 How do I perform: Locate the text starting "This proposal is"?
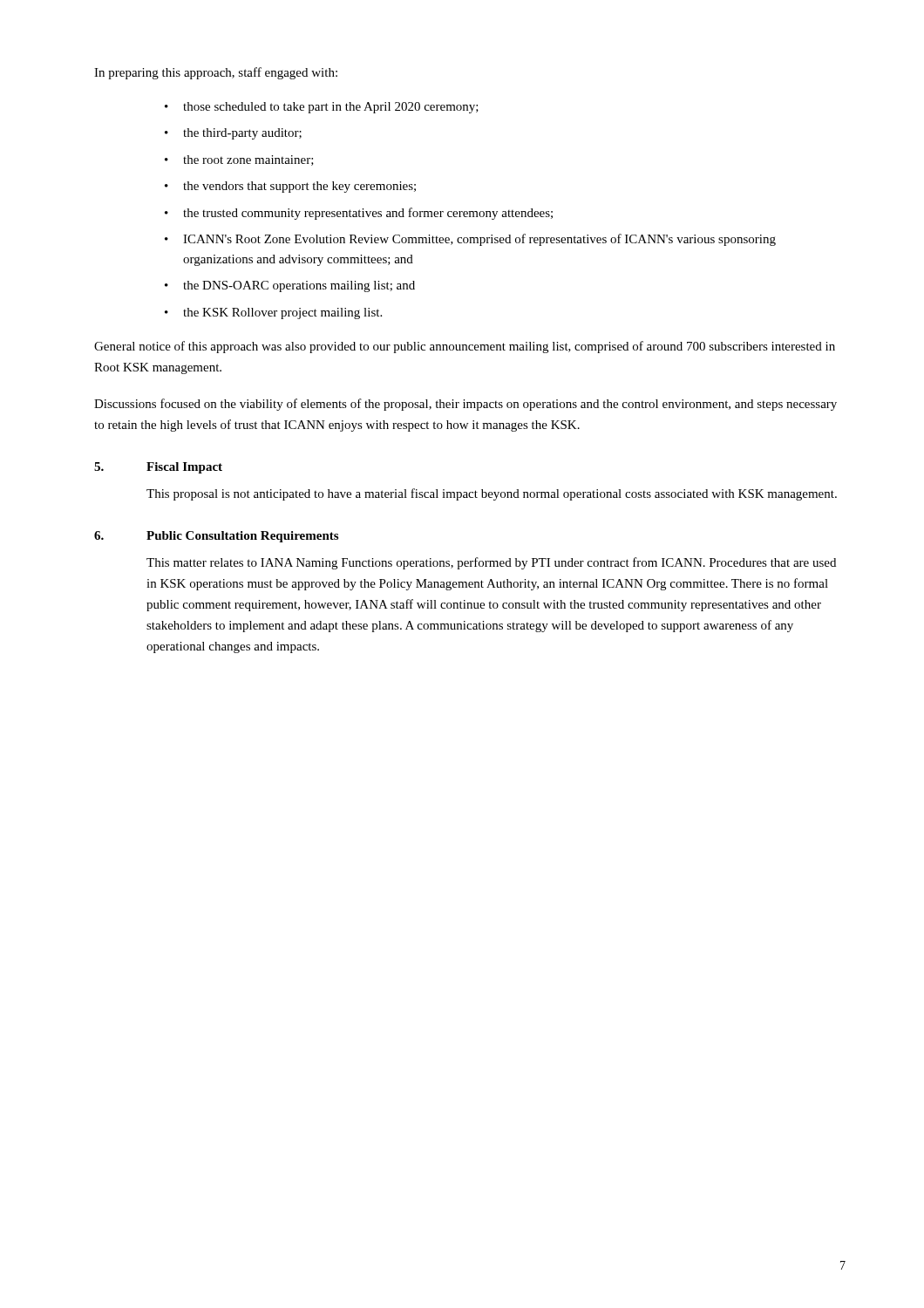click(x=492, y=494)
